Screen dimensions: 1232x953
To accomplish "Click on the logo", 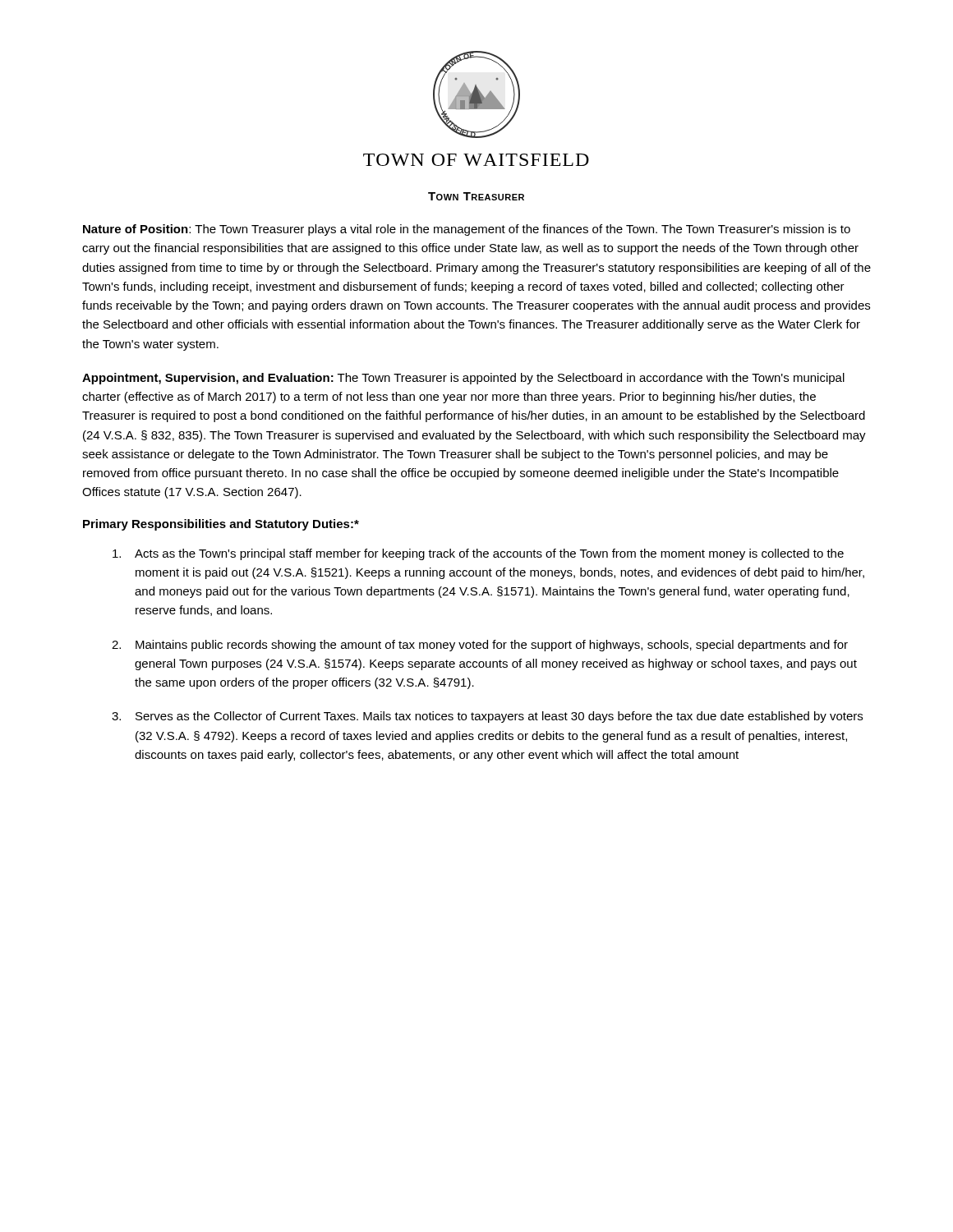I will (476, 96).
